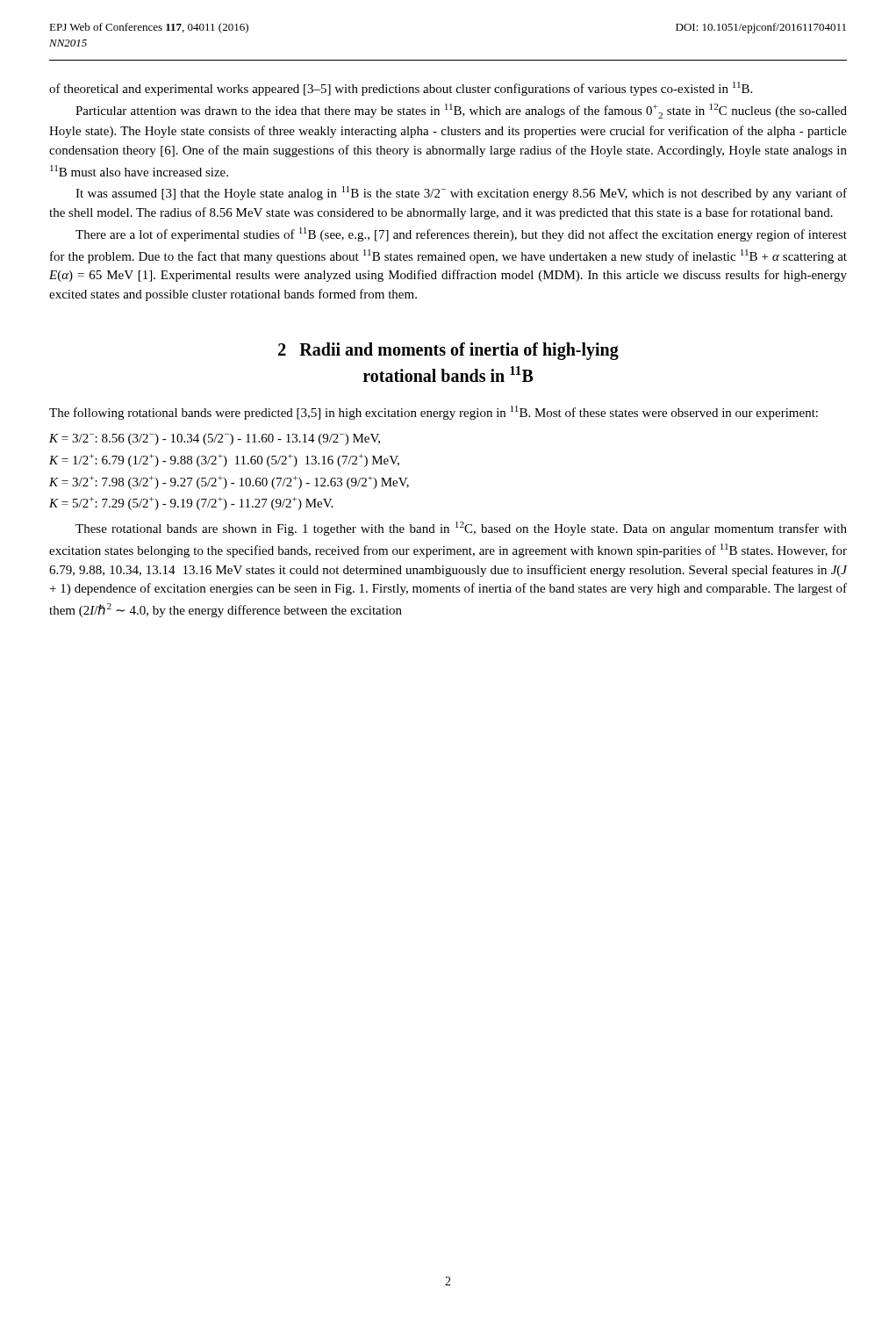The image size is (896, 1317).
Task: Click on the text starting "2 Radii and moments of inertia"
Action: pyautogui.click(x=448, y=362)
